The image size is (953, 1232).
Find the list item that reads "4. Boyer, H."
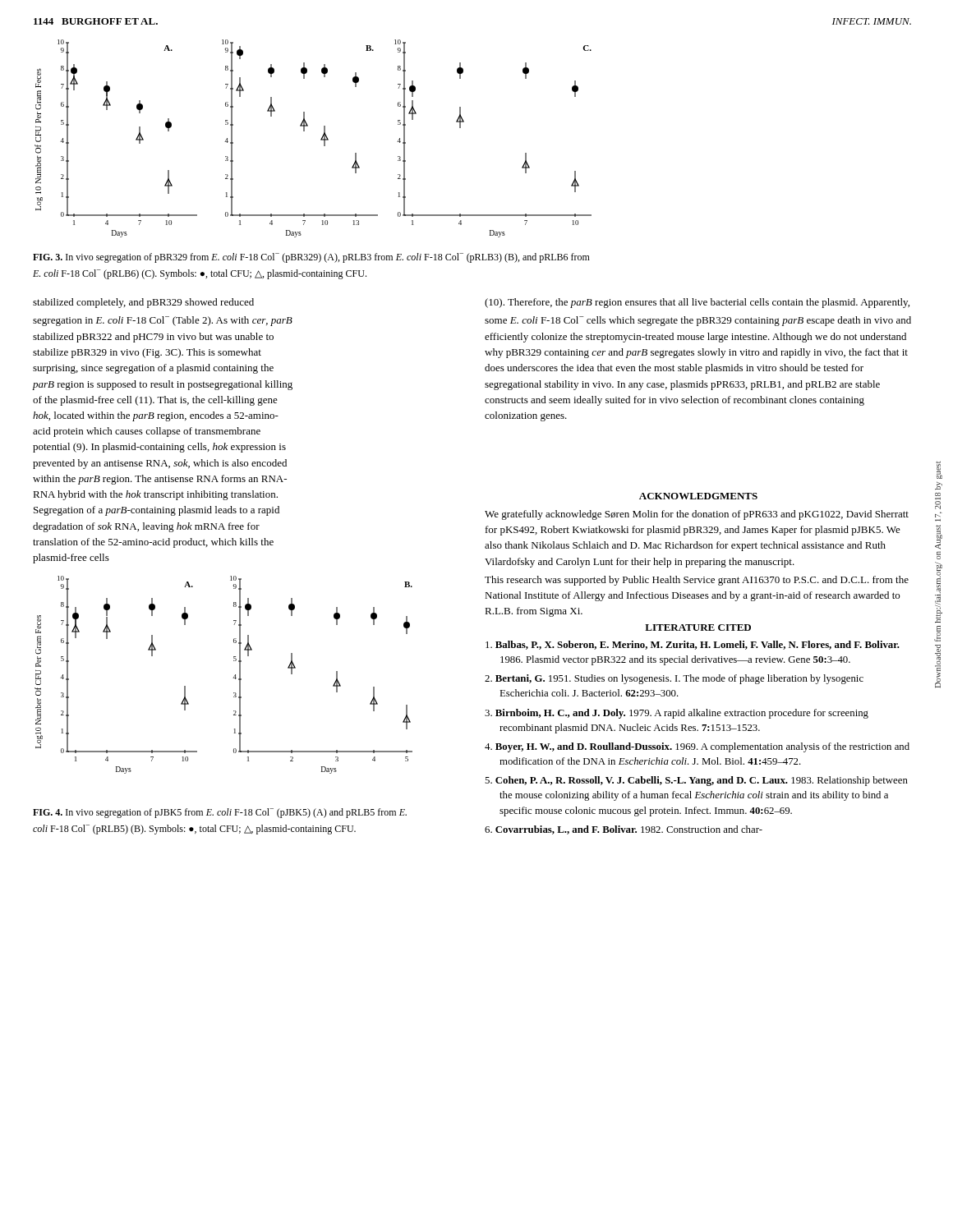pyautogui.click(x=697, y=754)
